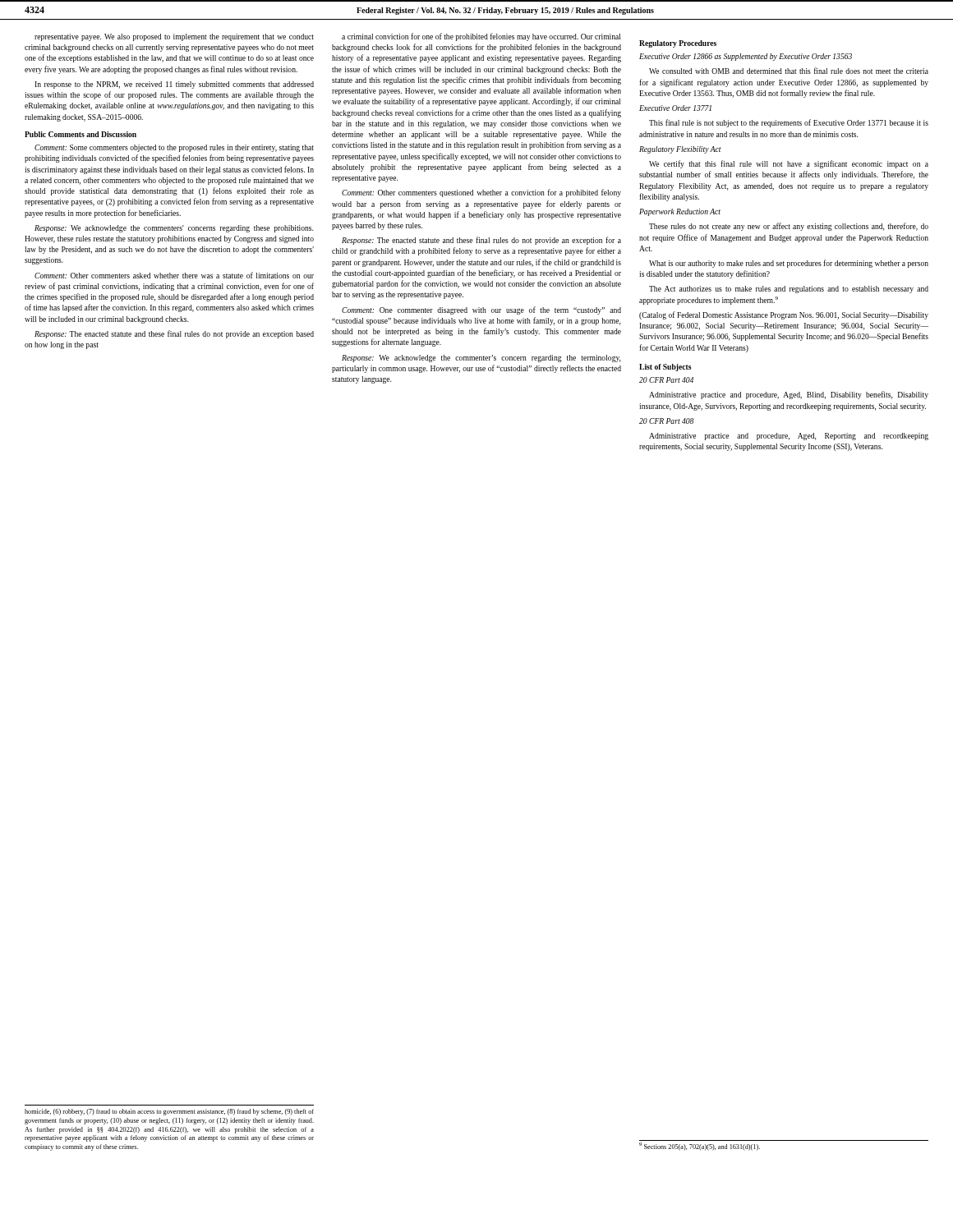The height and width of the screenshot is (1232, 953).
Task: Locate the block of text that opens with "Comment: Other commenters asked whether"
Action: (x=169, y=297)
